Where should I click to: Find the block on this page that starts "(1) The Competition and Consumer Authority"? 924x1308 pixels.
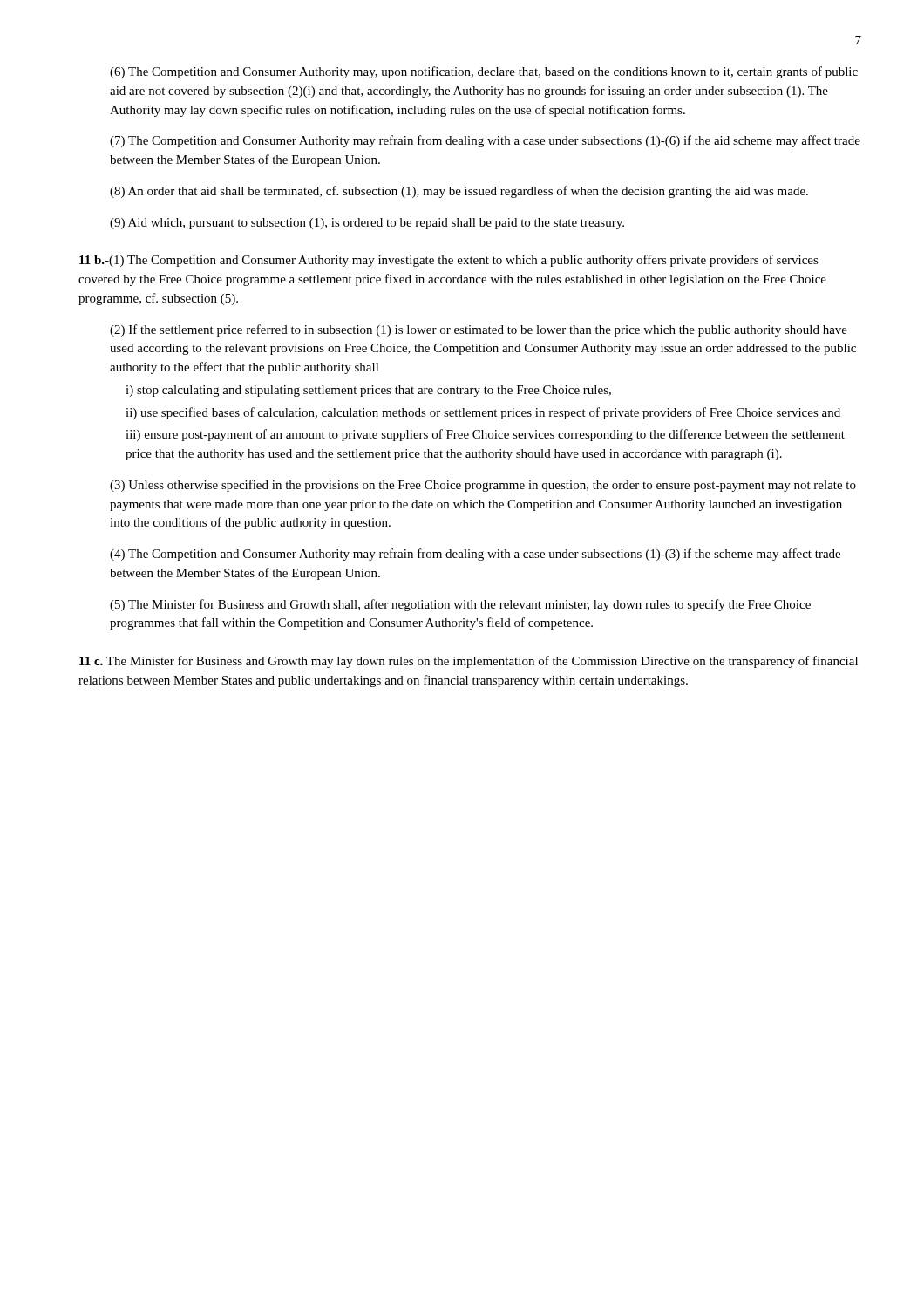tap(452, 279)
